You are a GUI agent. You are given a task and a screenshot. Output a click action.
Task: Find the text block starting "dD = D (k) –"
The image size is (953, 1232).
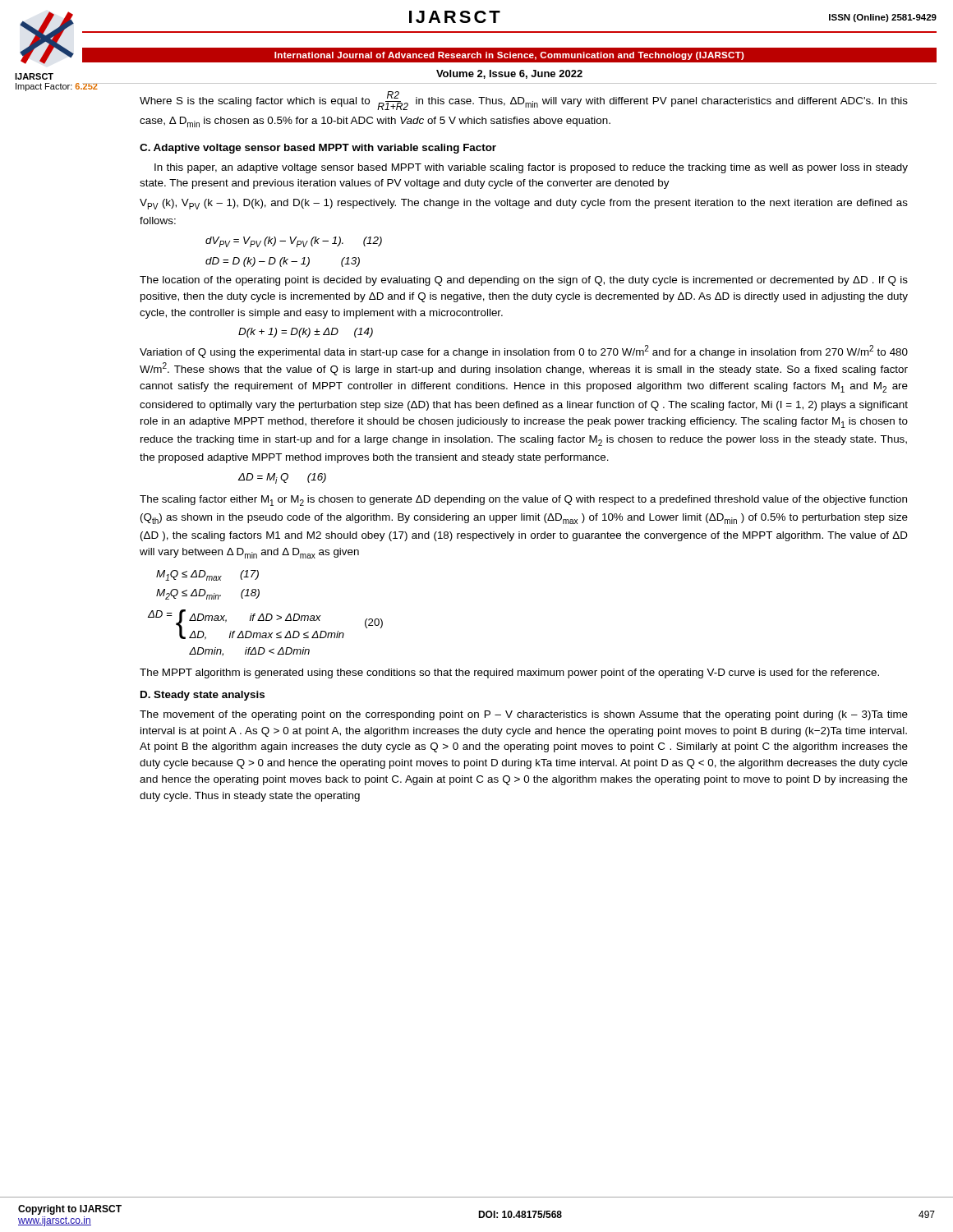pyautogui.click(x=283, y=260)
